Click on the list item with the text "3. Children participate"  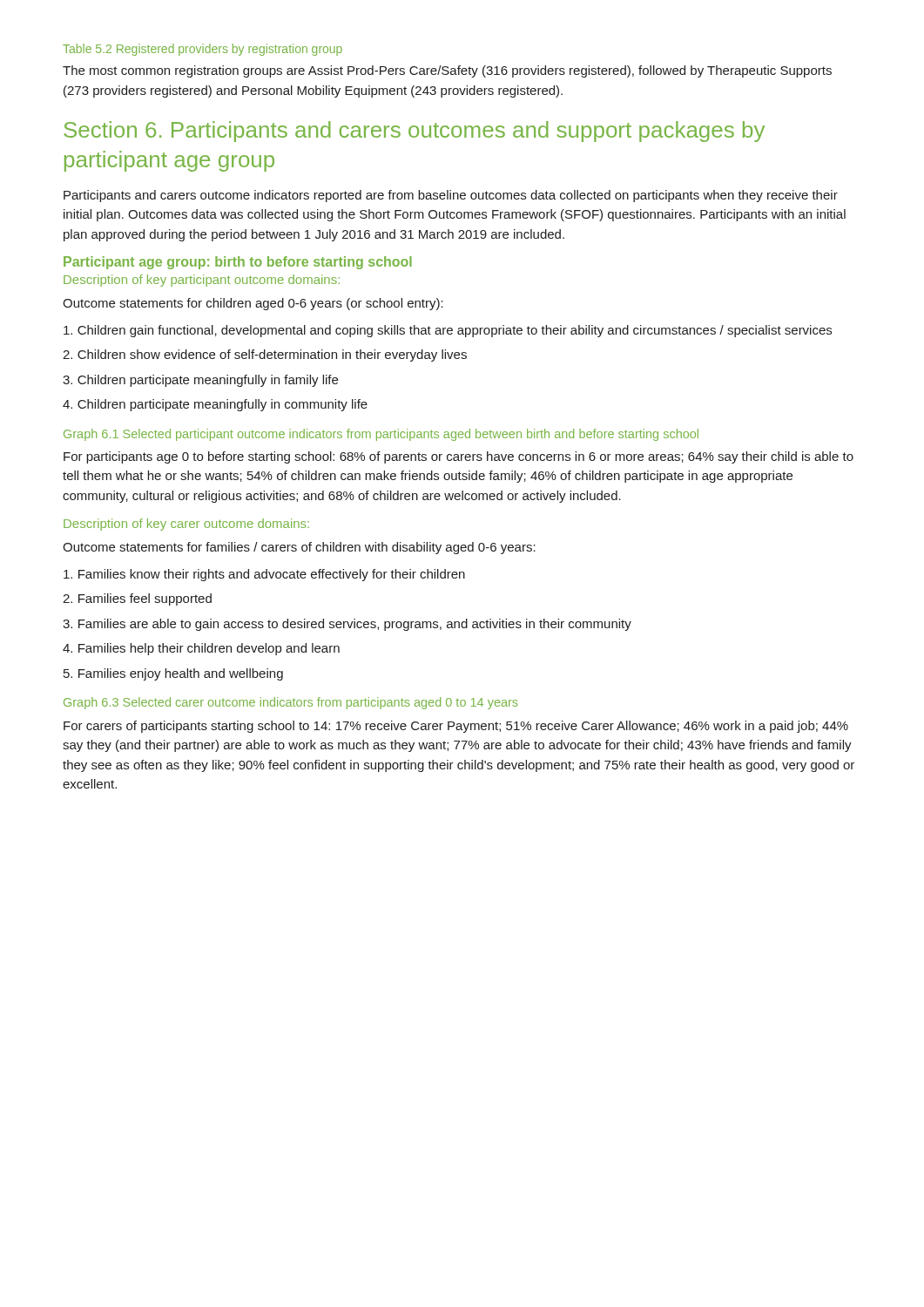[201, 379]
